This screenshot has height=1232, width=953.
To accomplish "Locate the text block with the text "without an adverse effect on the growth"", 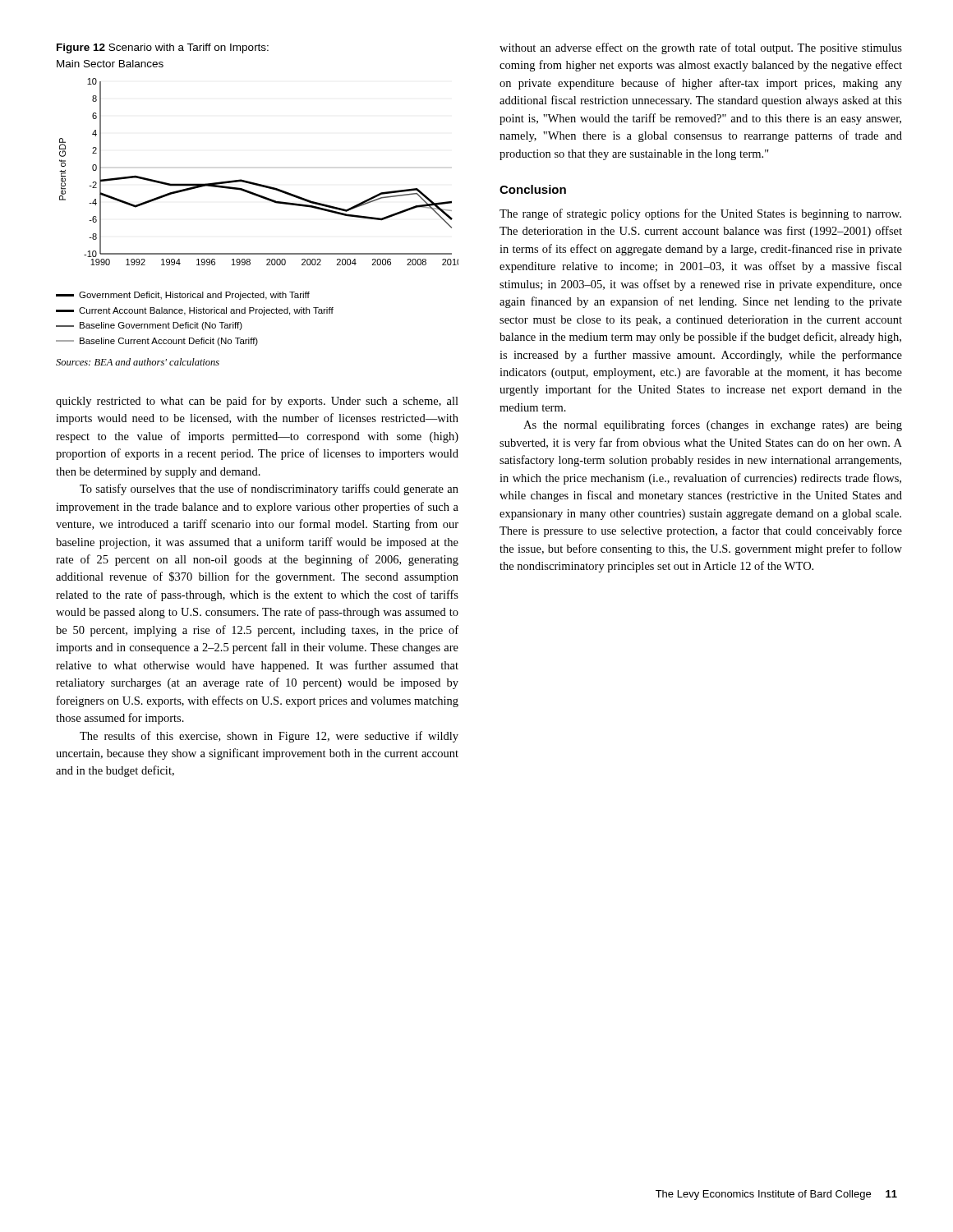I will (701, 101).
